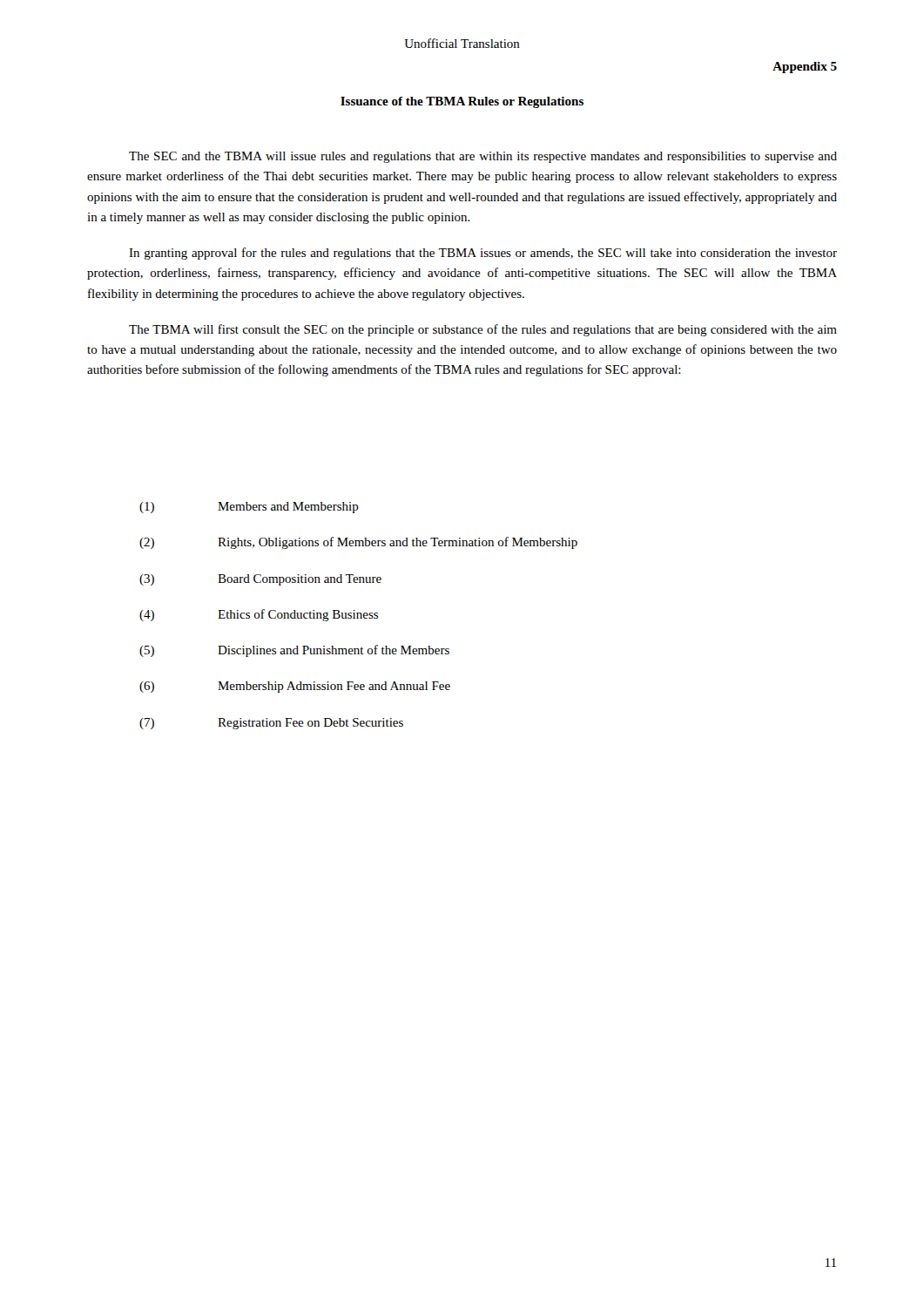Viewport: 924px width, 1307px height.
Task: Click the passage that begins "(2) Rights, Obligations of Members and the Termination"
Action: click(x=462, y=543)
